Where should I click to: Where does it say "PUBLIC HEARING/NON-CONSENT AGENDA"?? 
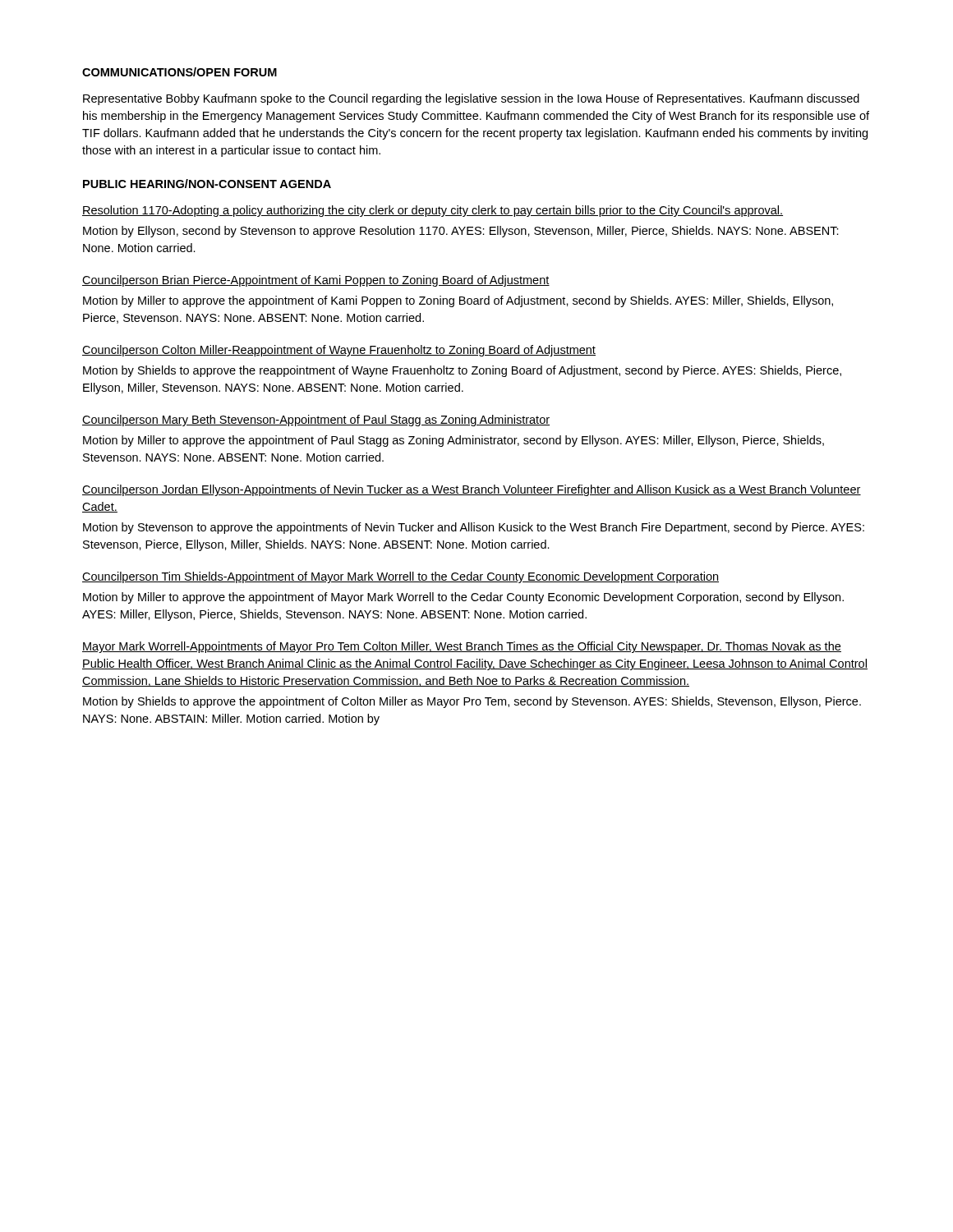[207, 184]
